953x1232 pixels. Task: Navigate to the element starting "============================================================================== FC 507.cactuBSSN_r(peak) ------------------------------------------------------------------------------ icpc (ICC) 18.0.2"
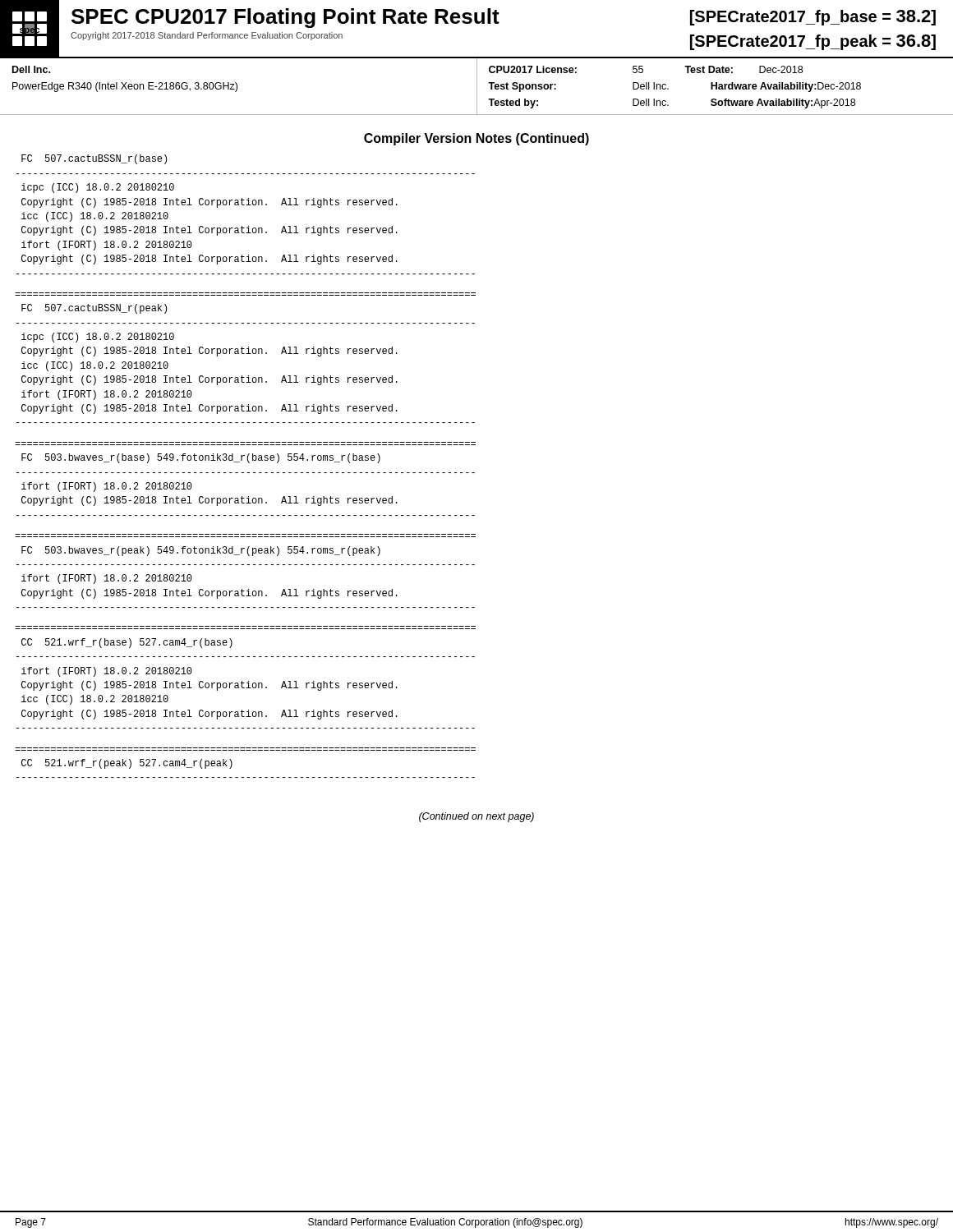[x=94, y=309]
